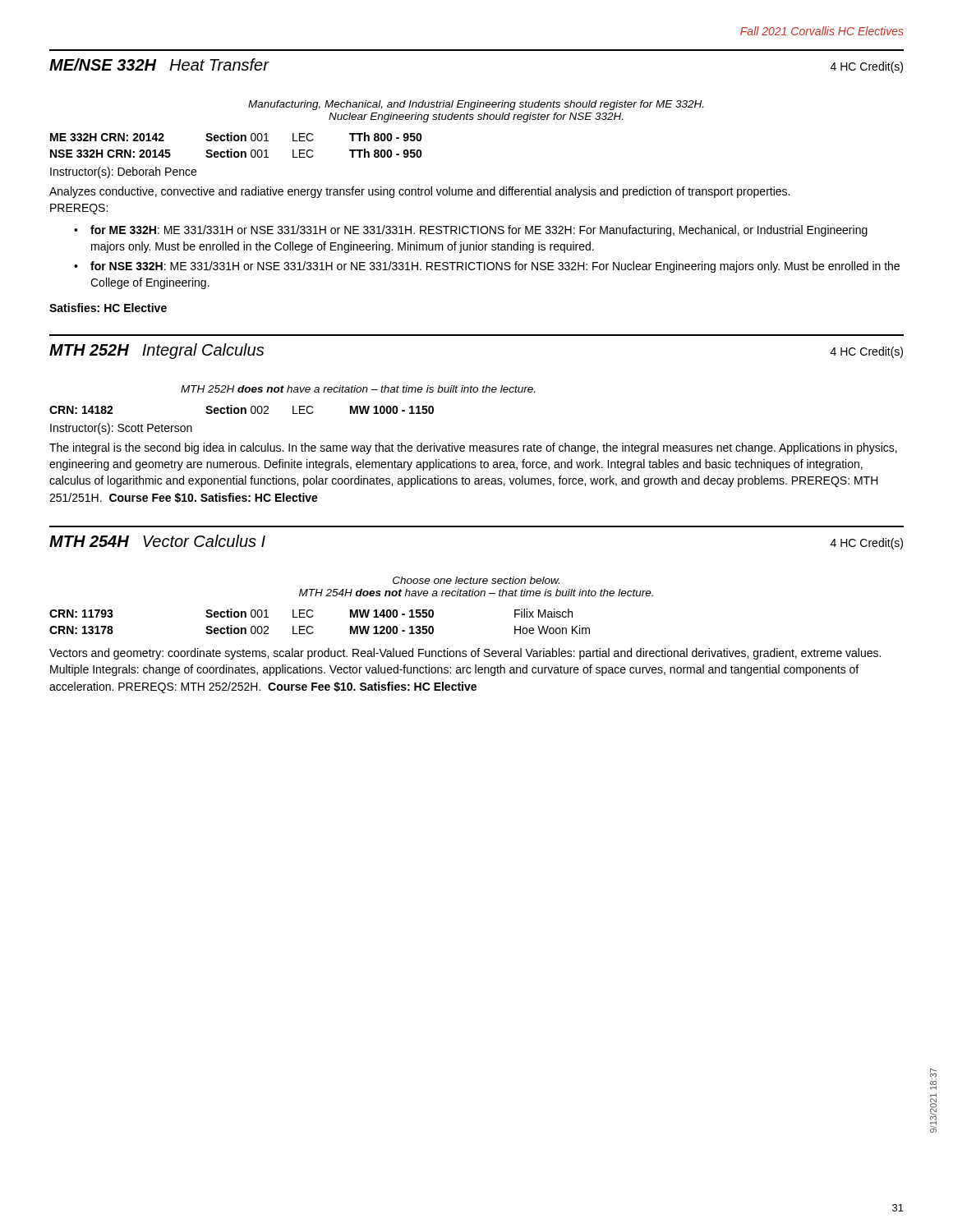Click where it says "Satisfies: HC Elective"
Screen dimensions: 1232x953
tap(108, 308)
